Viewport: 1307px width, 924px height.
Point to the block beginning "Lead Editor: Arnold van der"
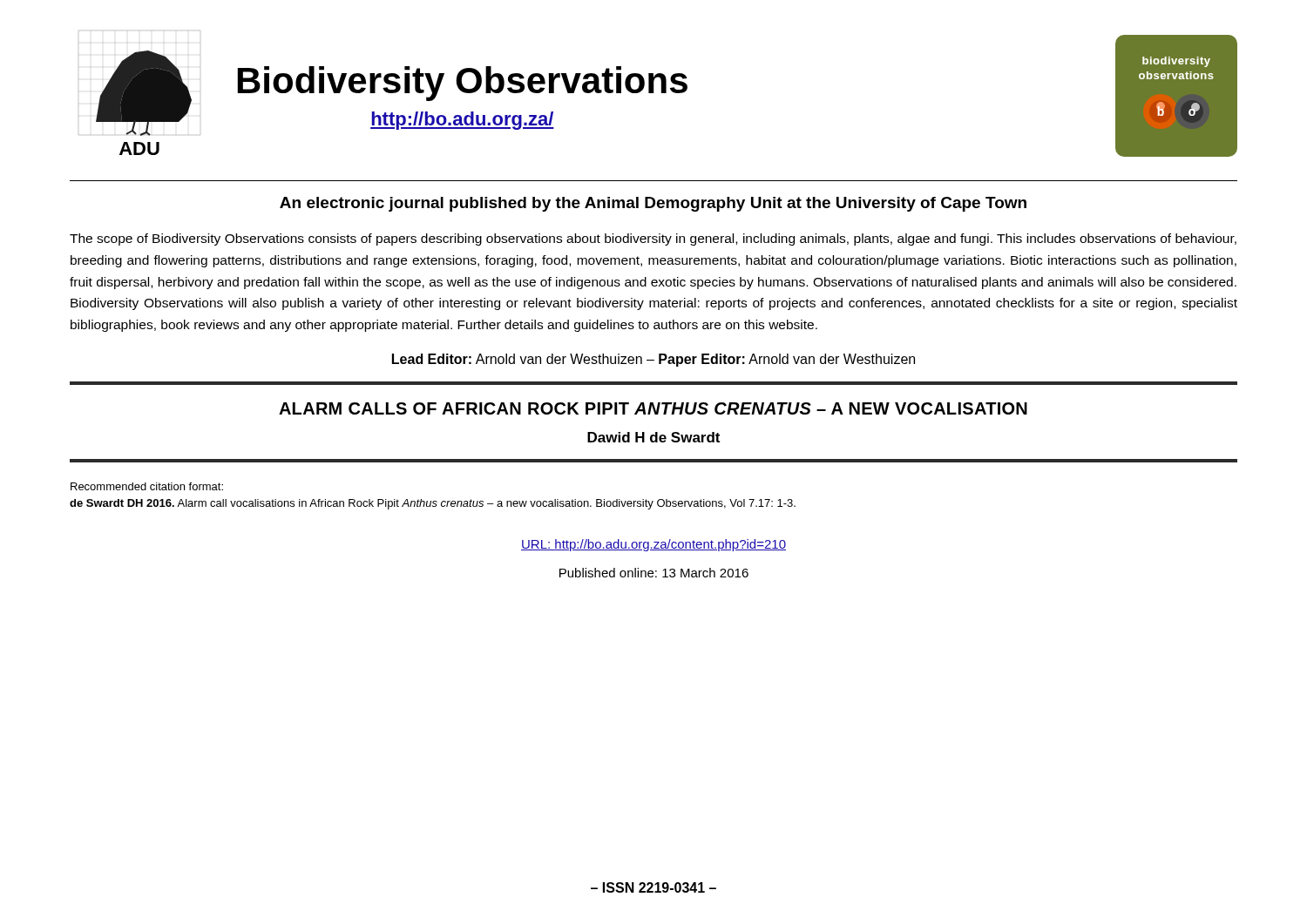pos(654,359)
